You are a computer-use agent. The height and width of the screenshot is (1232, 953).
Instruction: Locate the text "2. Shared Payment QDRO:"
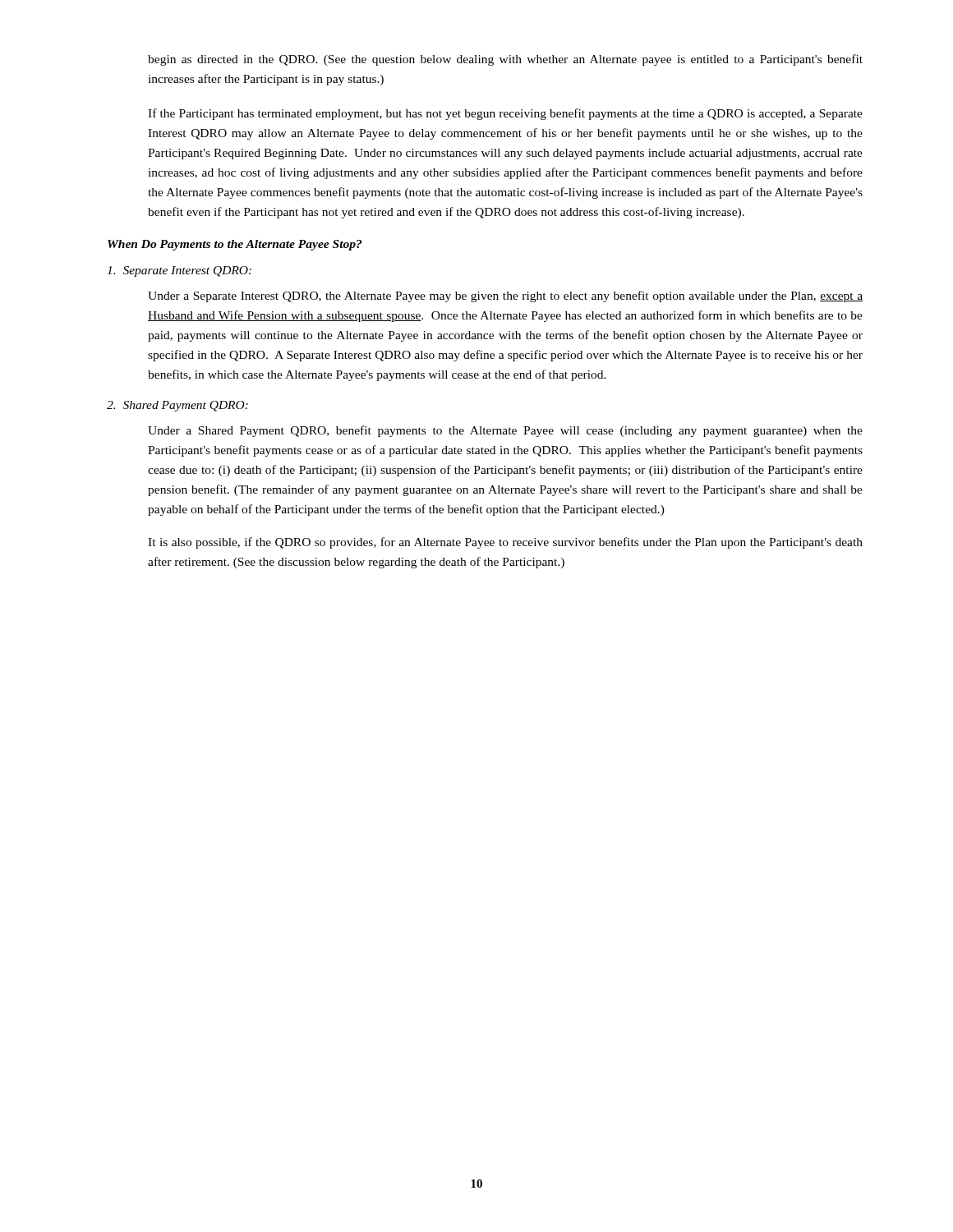[x=177, y=406]
